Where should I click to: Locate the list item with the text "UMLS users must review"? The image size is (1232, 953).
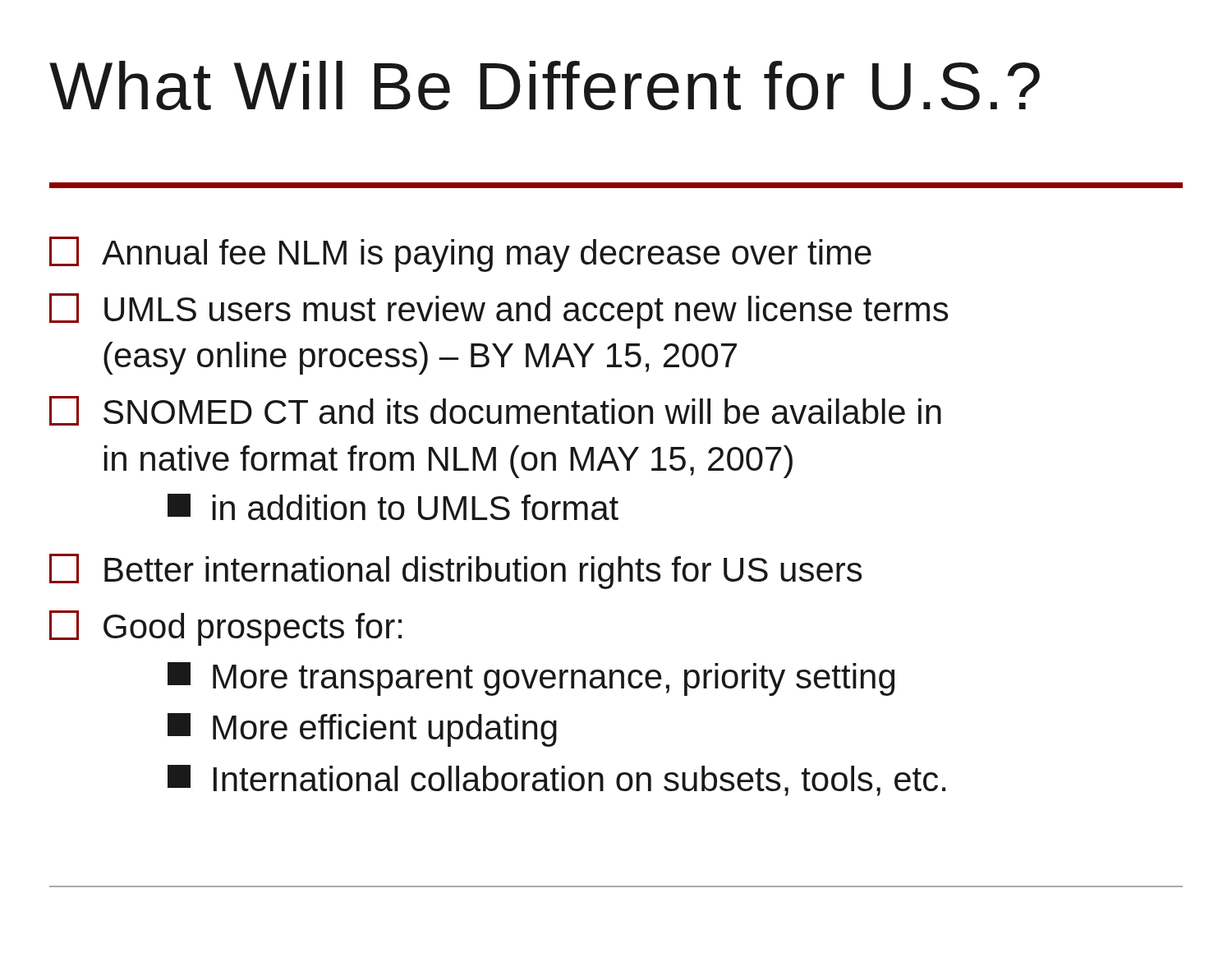point(616,333)
